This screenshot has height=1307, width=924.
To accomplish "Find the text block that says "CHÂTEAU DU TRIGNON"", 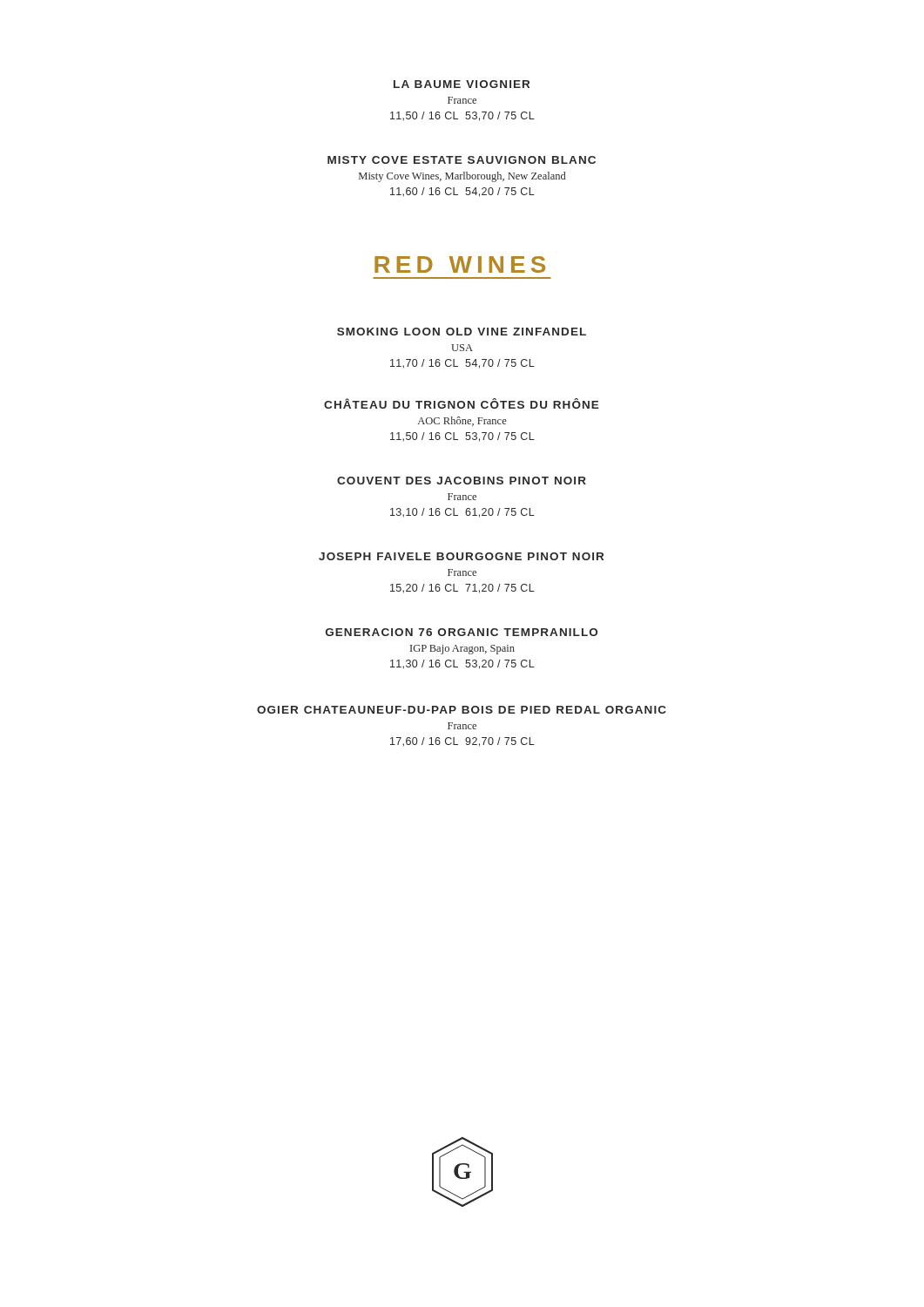I will coord(462,421).
